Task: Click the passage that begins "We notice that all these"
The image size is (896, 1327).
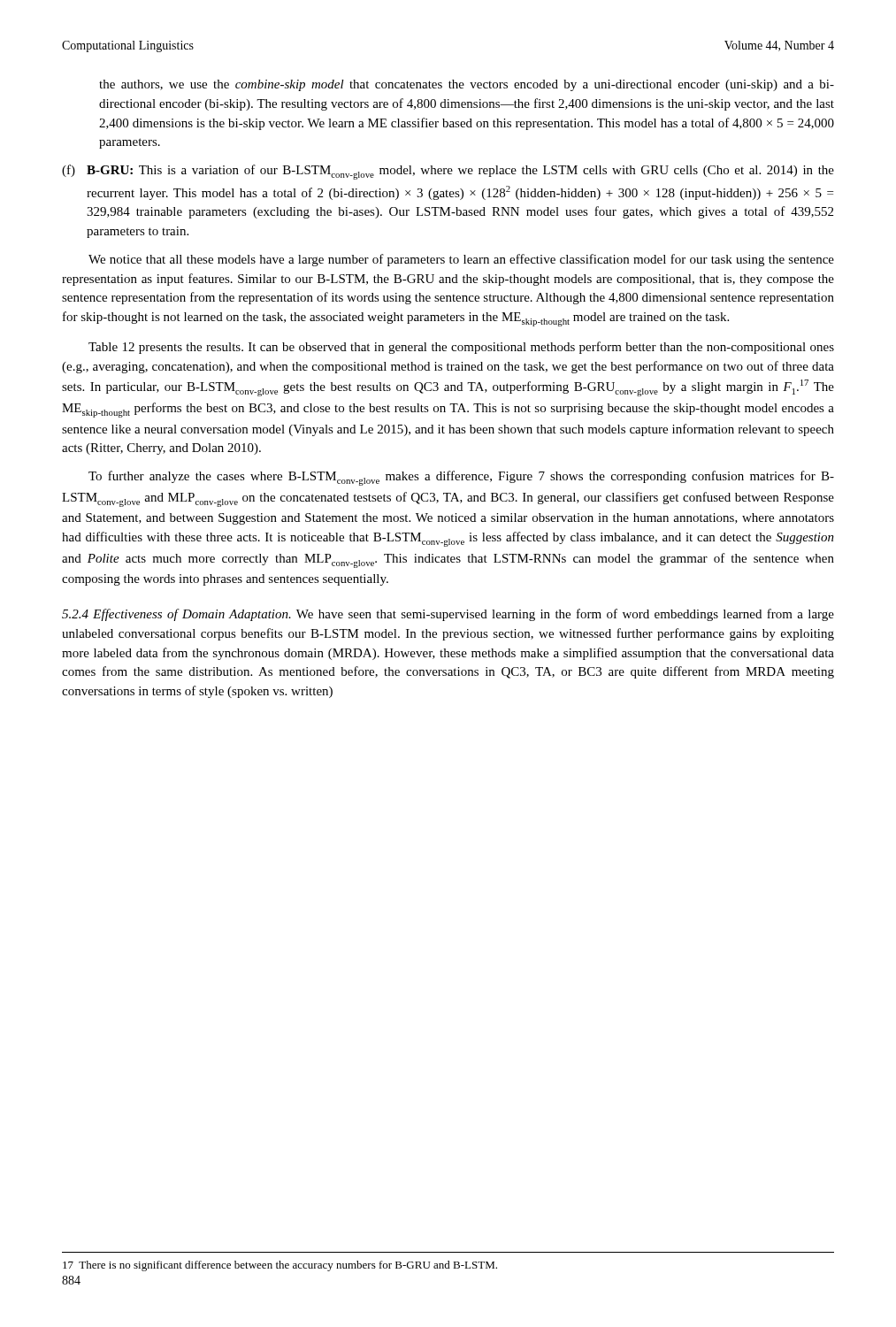Action: pos(448,289)
